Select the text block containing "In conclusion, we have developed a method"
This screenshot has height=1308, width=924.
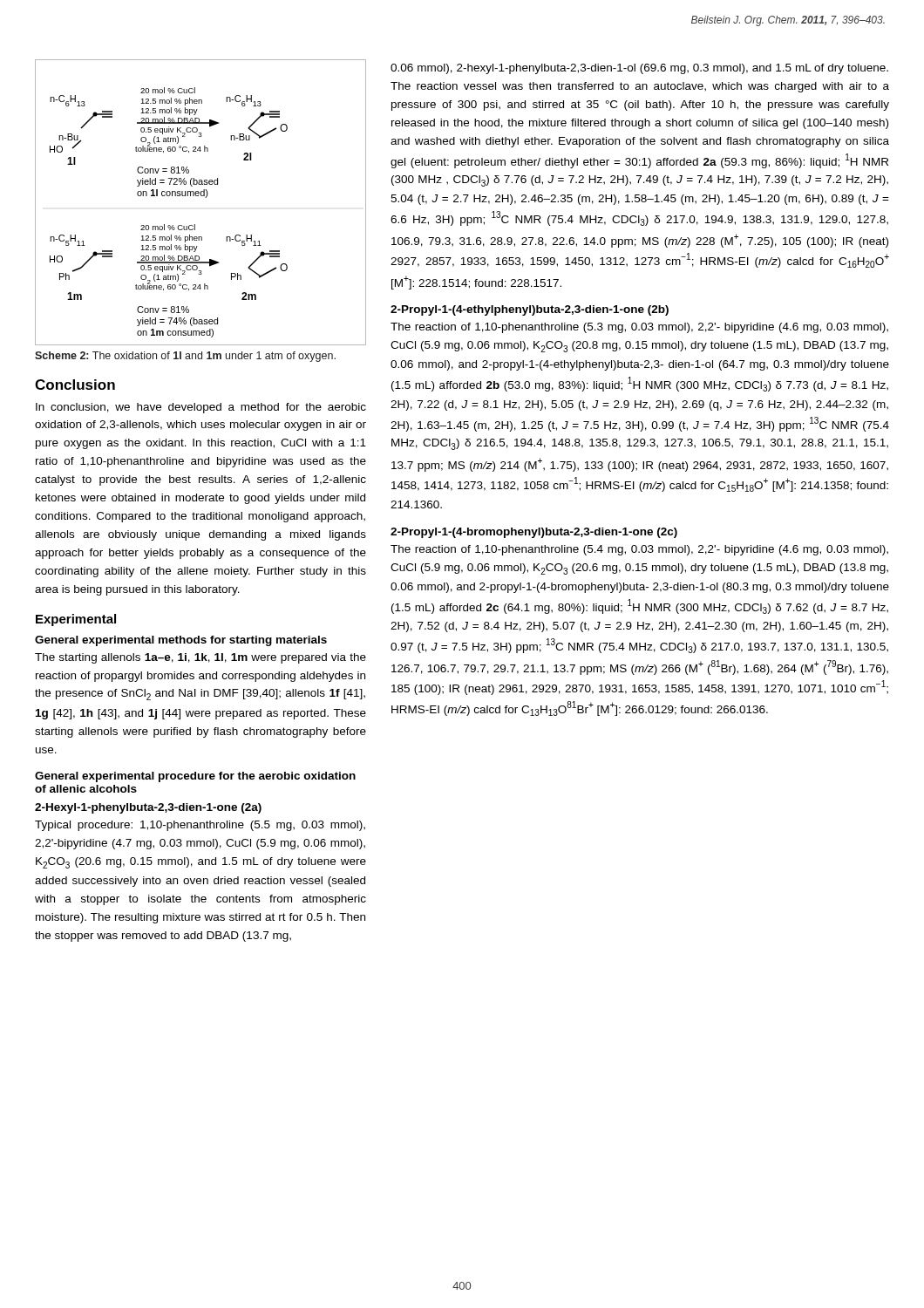click(x=200, y=498)
